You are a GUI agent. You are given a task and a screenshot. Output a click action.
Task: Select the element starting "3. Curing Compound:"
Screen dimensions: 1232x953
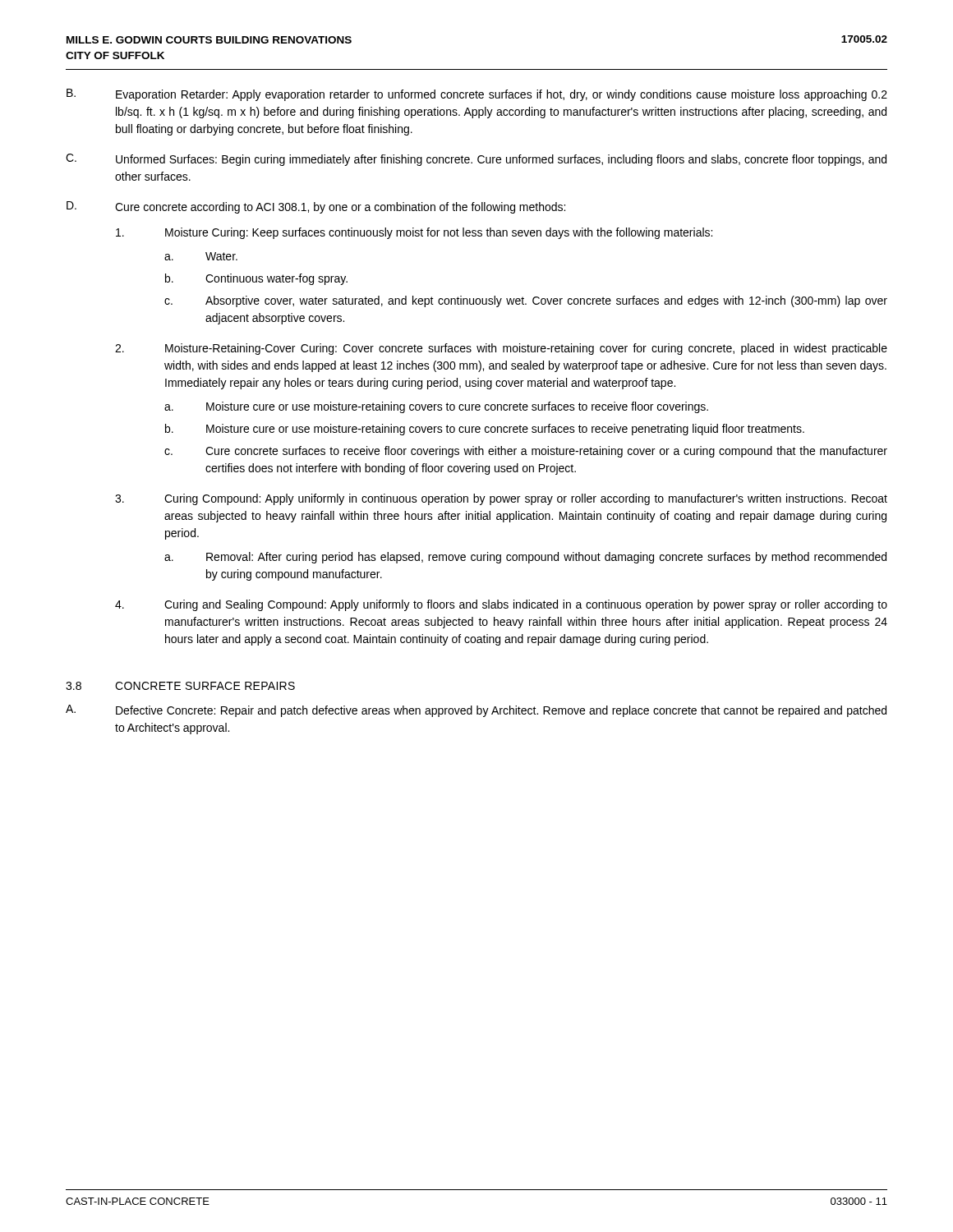point(501,499)
